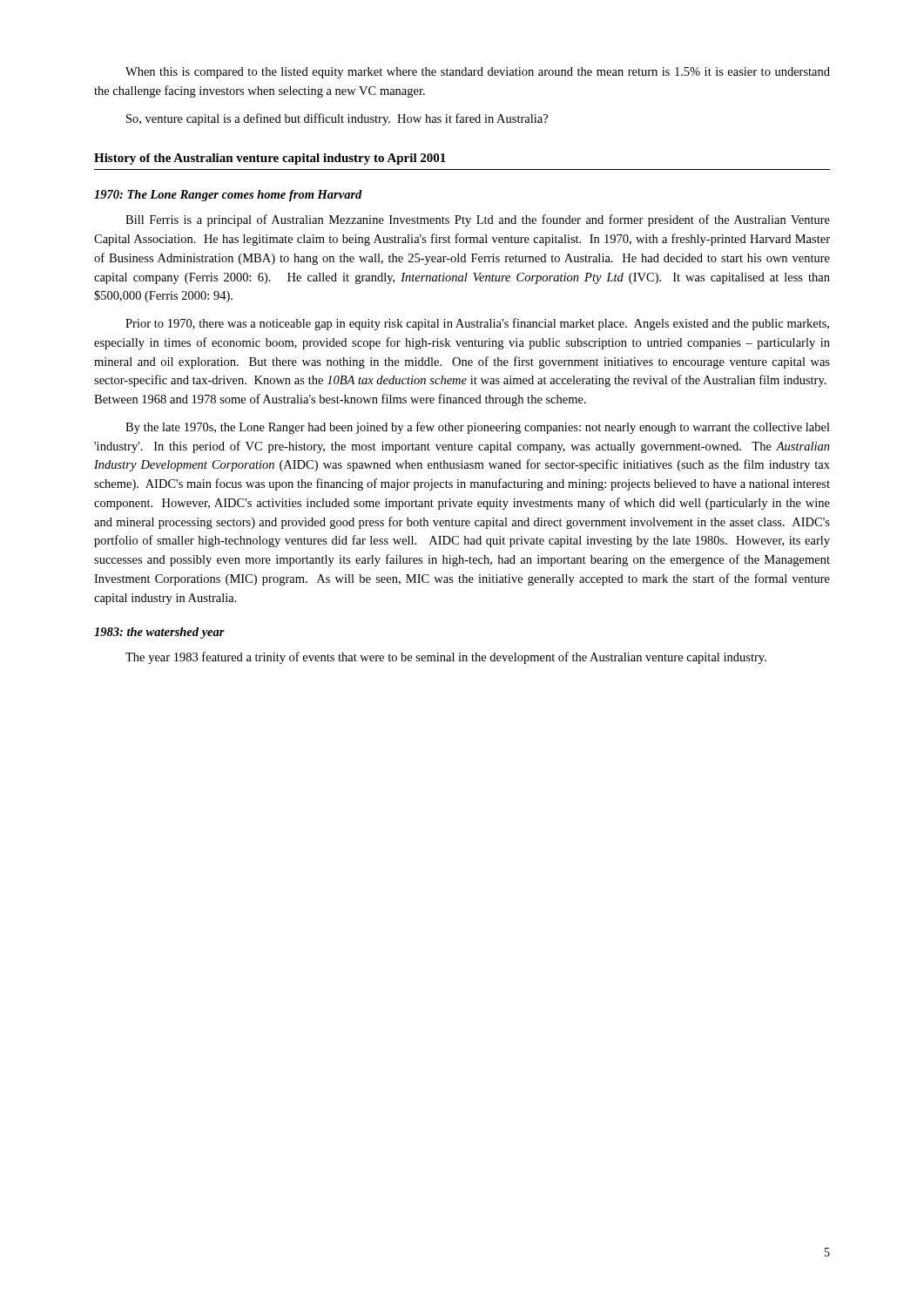Point to the block beginning "Bill Ferris is a"

pos(462,409)
